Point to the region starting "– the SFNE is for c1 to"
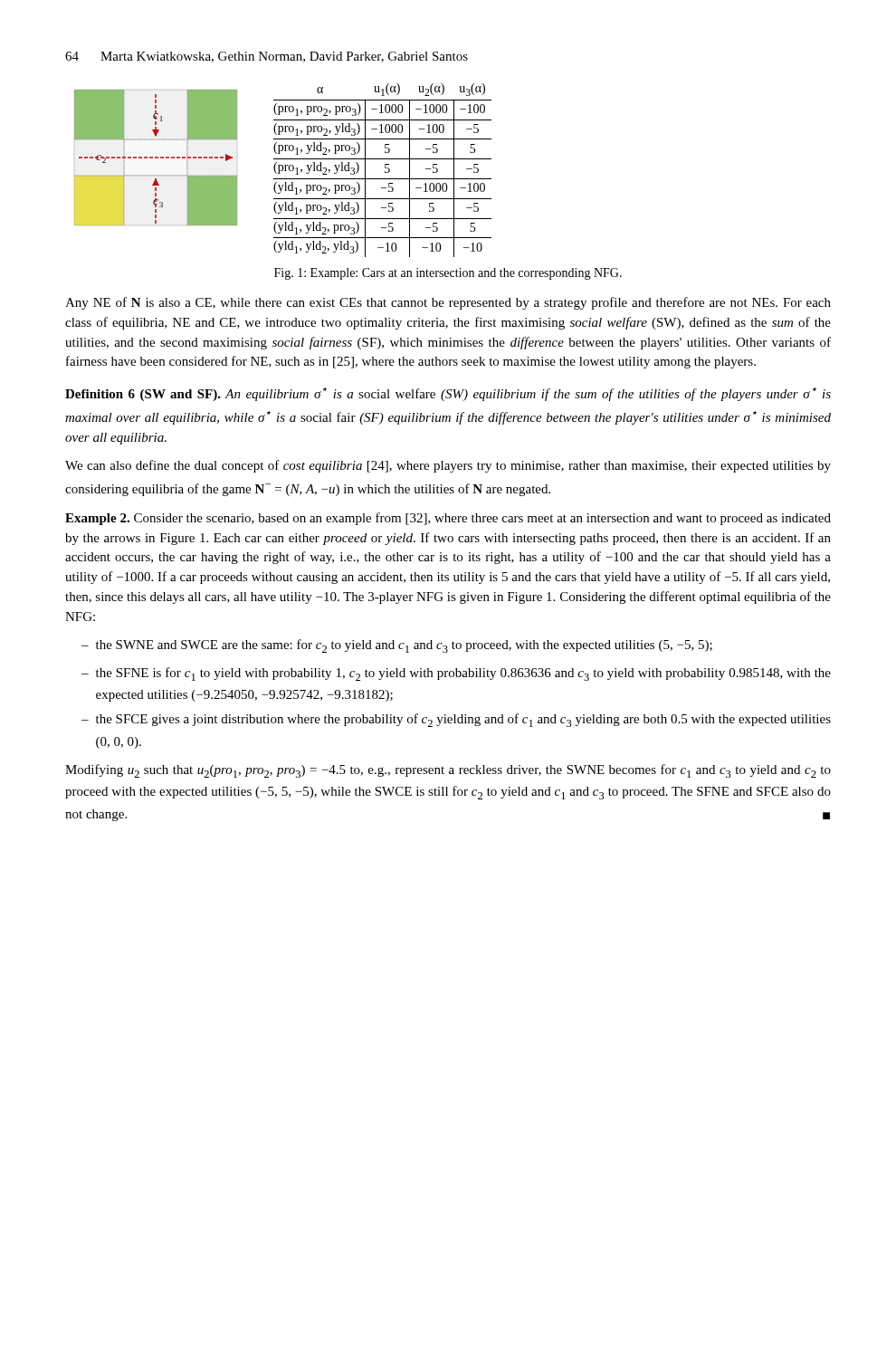The height and width of the screenshot is (1358, 896). pos(456,684)
